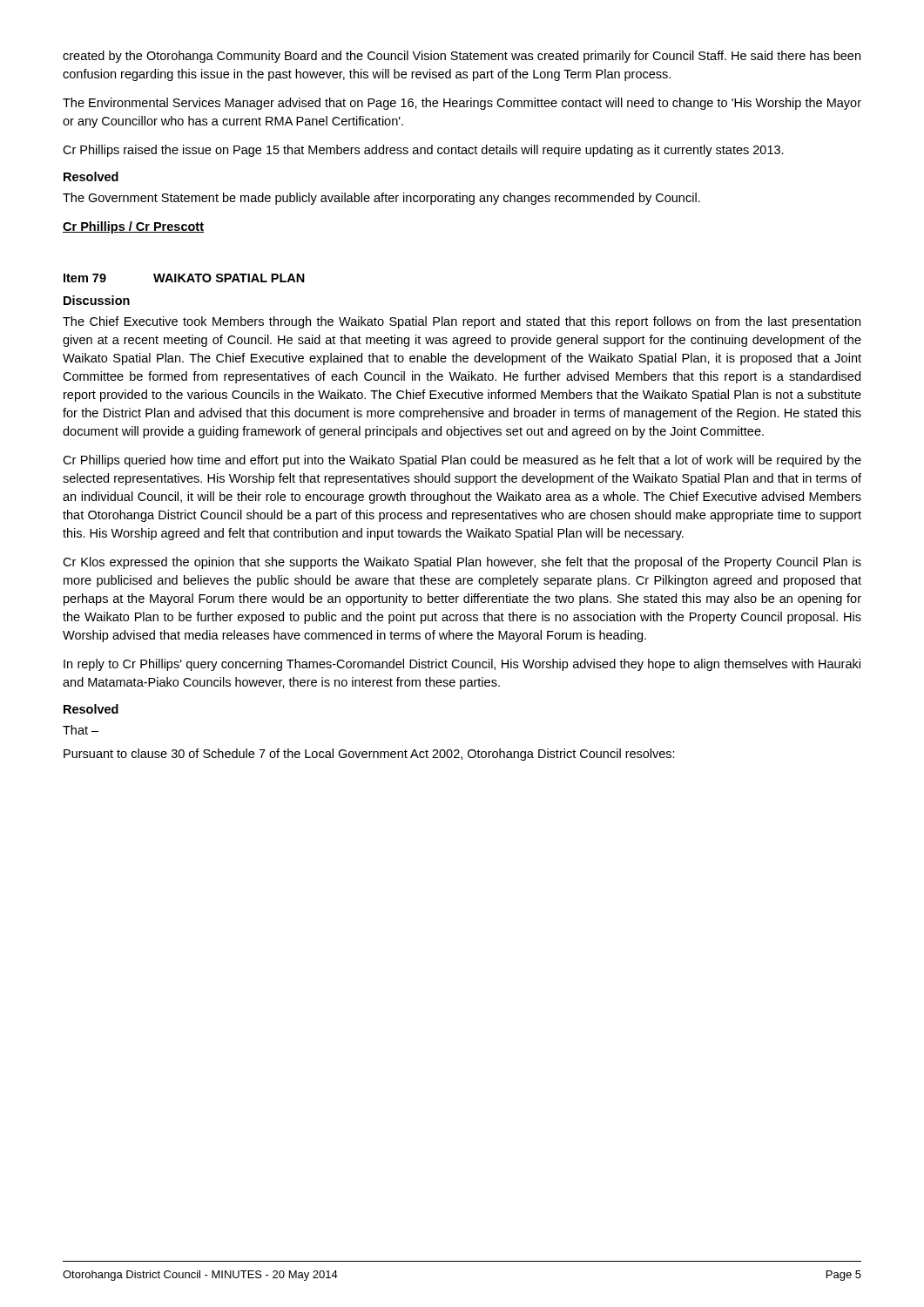Locate the text block that reads "In reply to"
Image resolution: width=924 pixels, height=1307 pixels.
462,673
